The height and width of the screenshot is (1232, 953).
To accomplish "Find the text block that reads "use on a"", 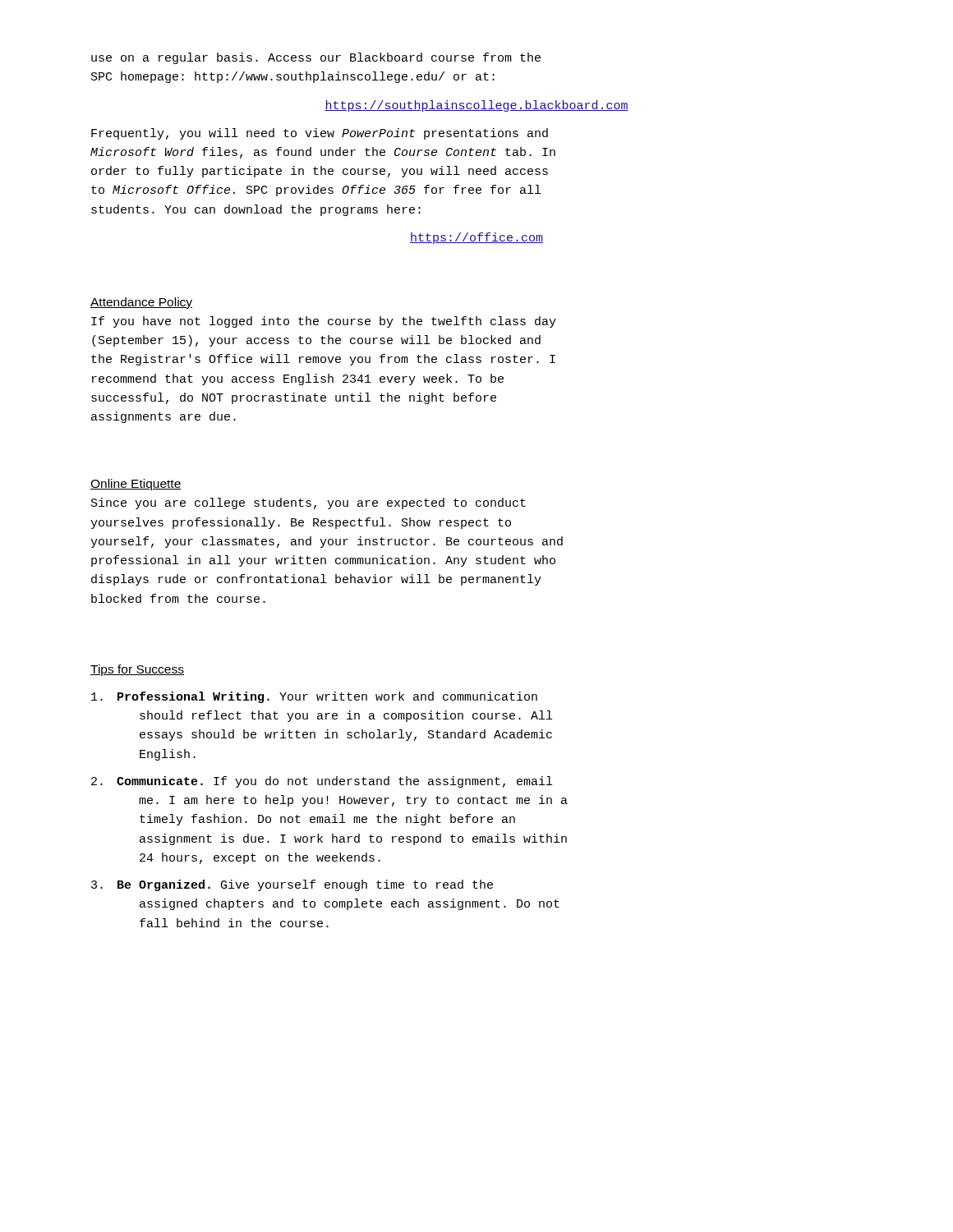I will click(x=316, y=68).
